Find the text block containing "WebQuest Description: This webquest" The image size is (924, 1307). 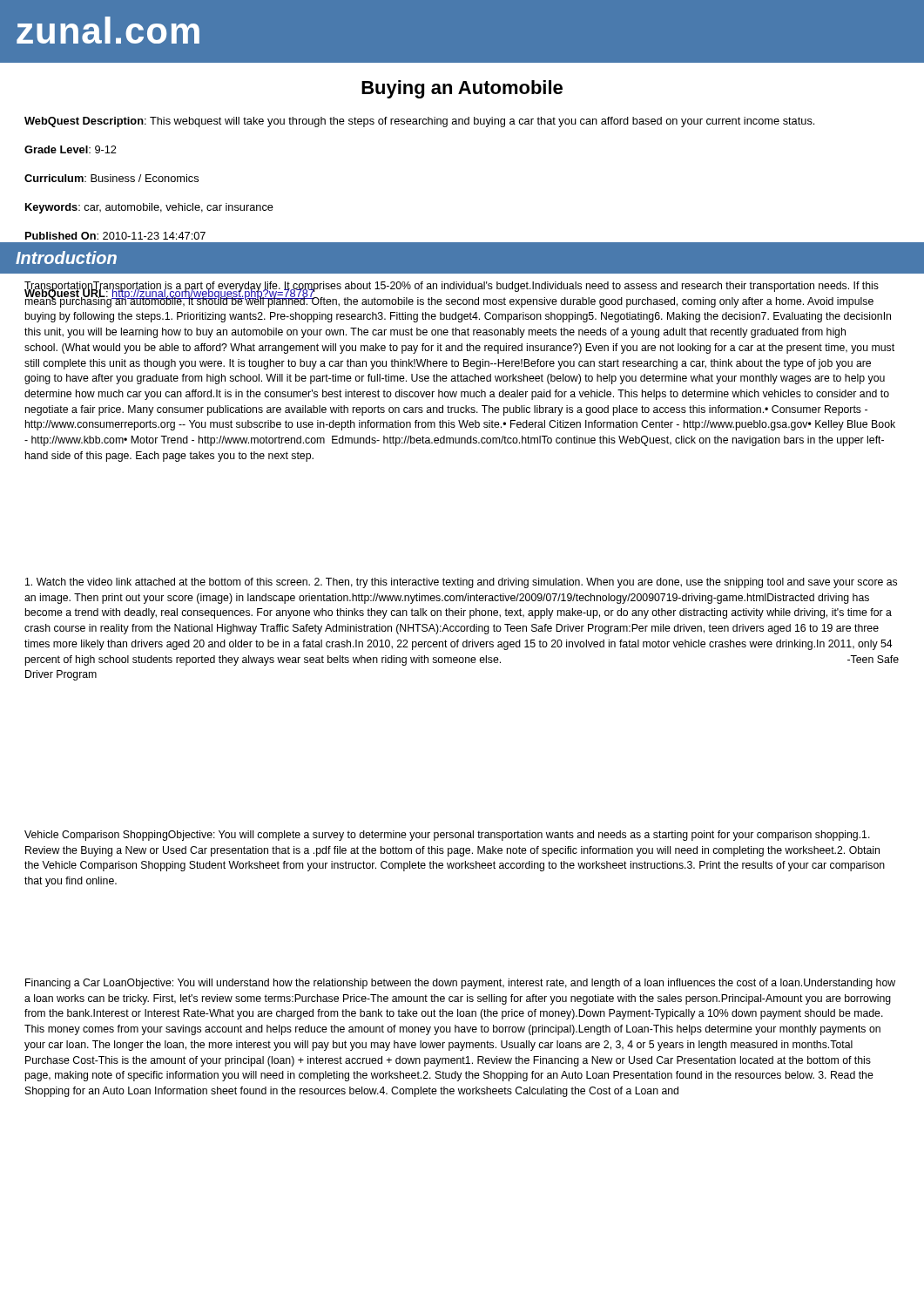tap(419, 122)
